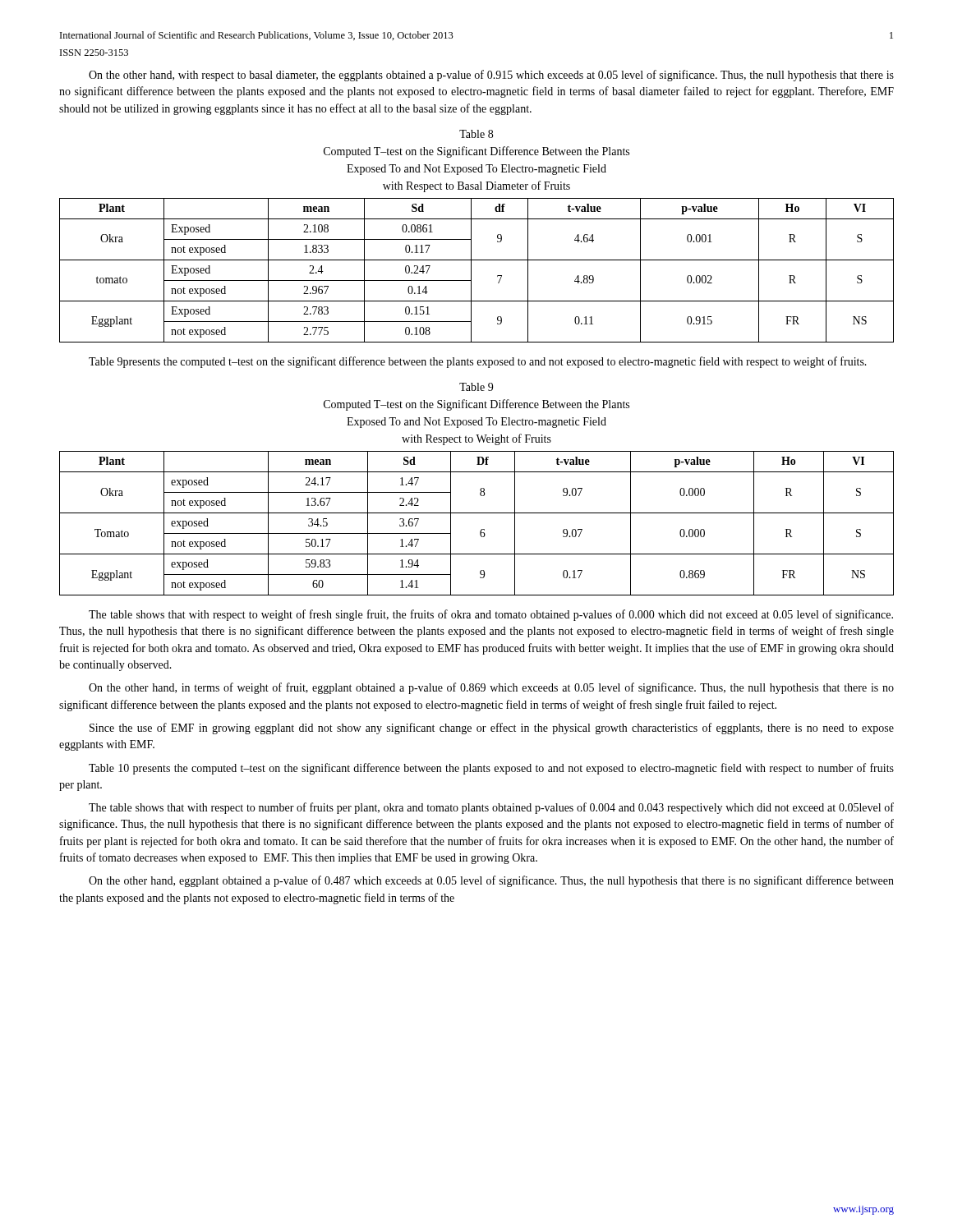953x1232 pixels.
Task: Select the caption that reads "Table 8 Computed T–test on the Significant Difference"
Action: pyautogui.click(x=476, y=160)
